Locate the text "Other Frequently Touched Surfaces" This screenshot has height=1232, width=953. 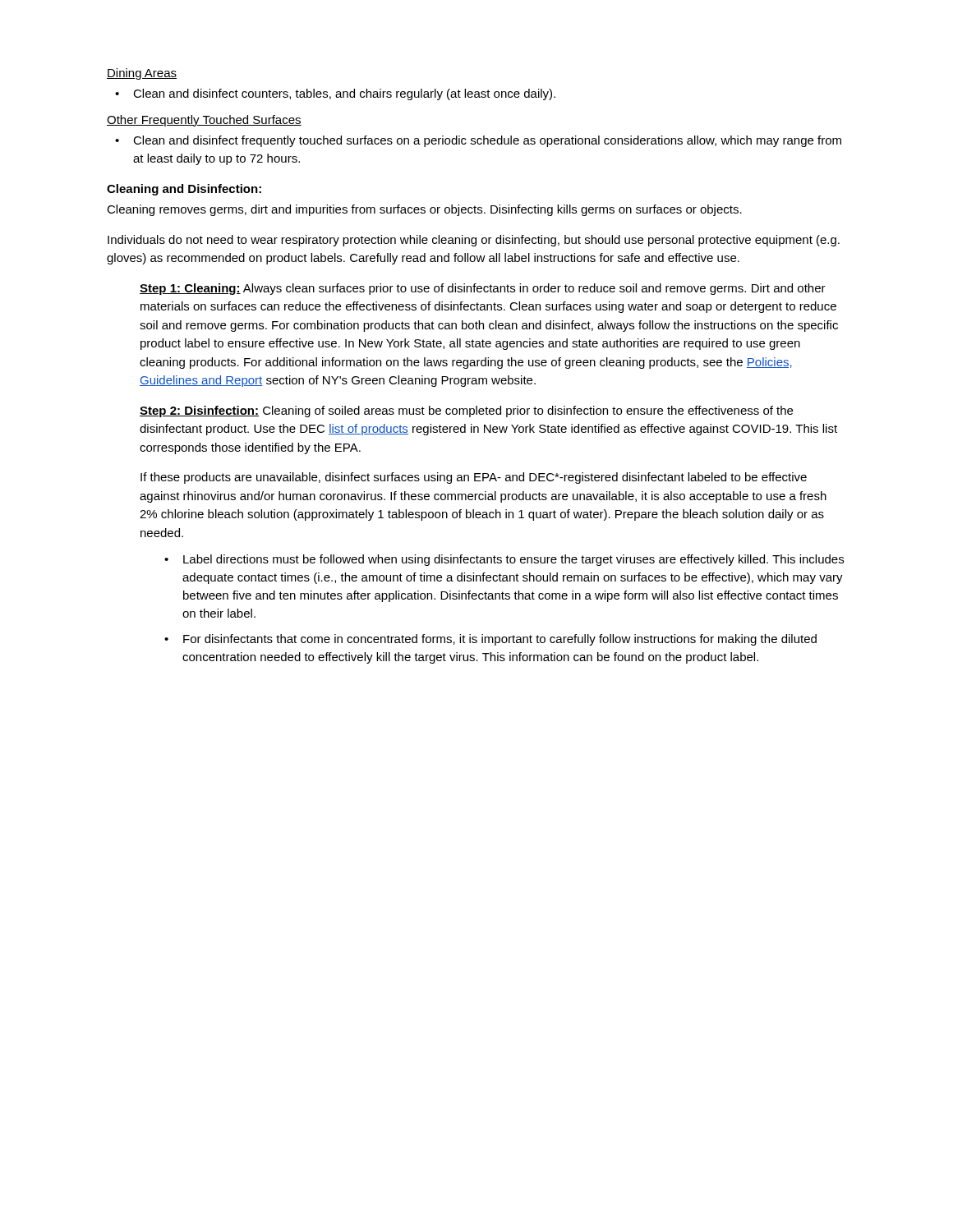pos(204,119)
